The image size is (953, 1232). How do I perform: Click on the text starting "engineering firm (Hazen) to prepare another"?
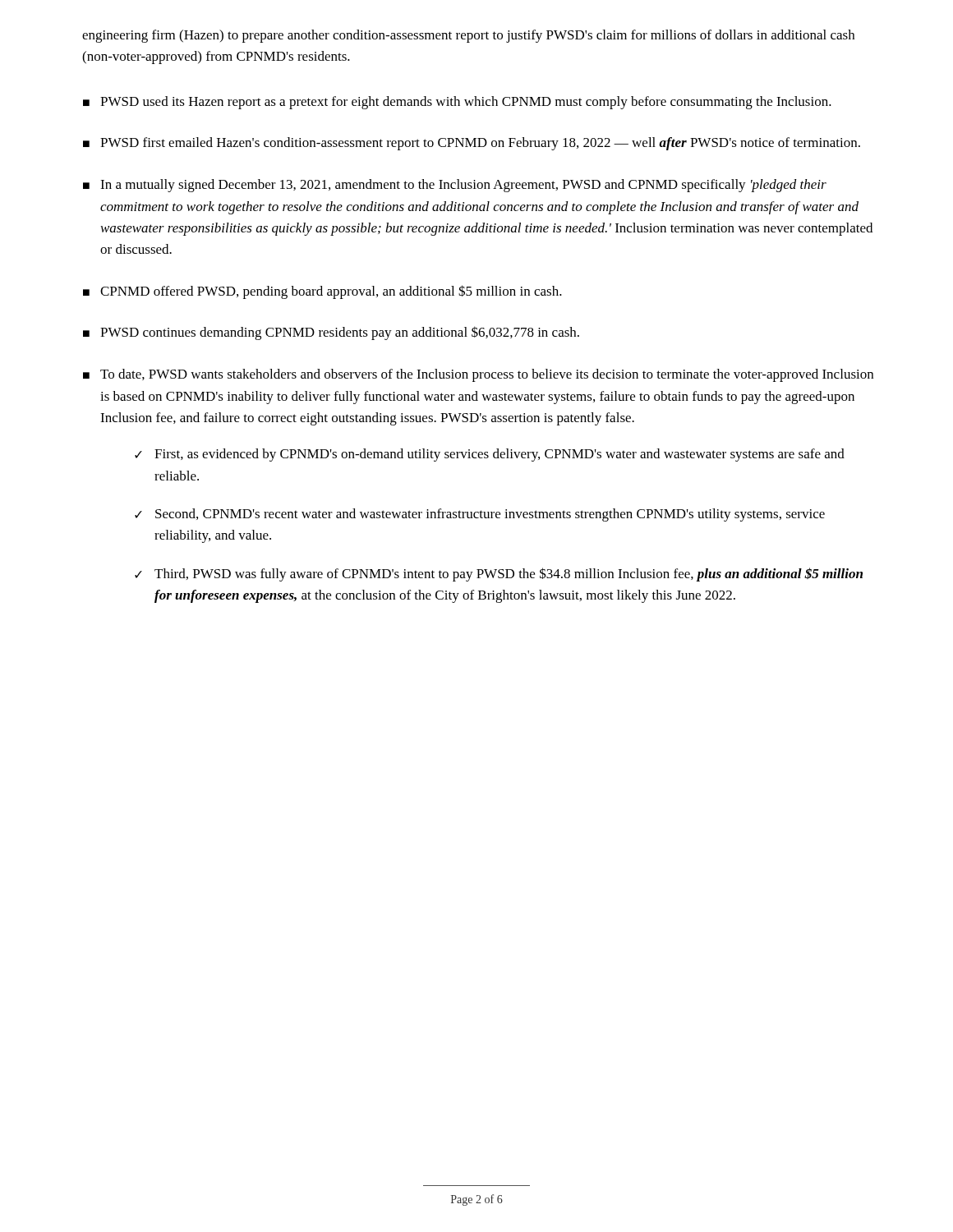pyautogui.click(x=469, y=46)
